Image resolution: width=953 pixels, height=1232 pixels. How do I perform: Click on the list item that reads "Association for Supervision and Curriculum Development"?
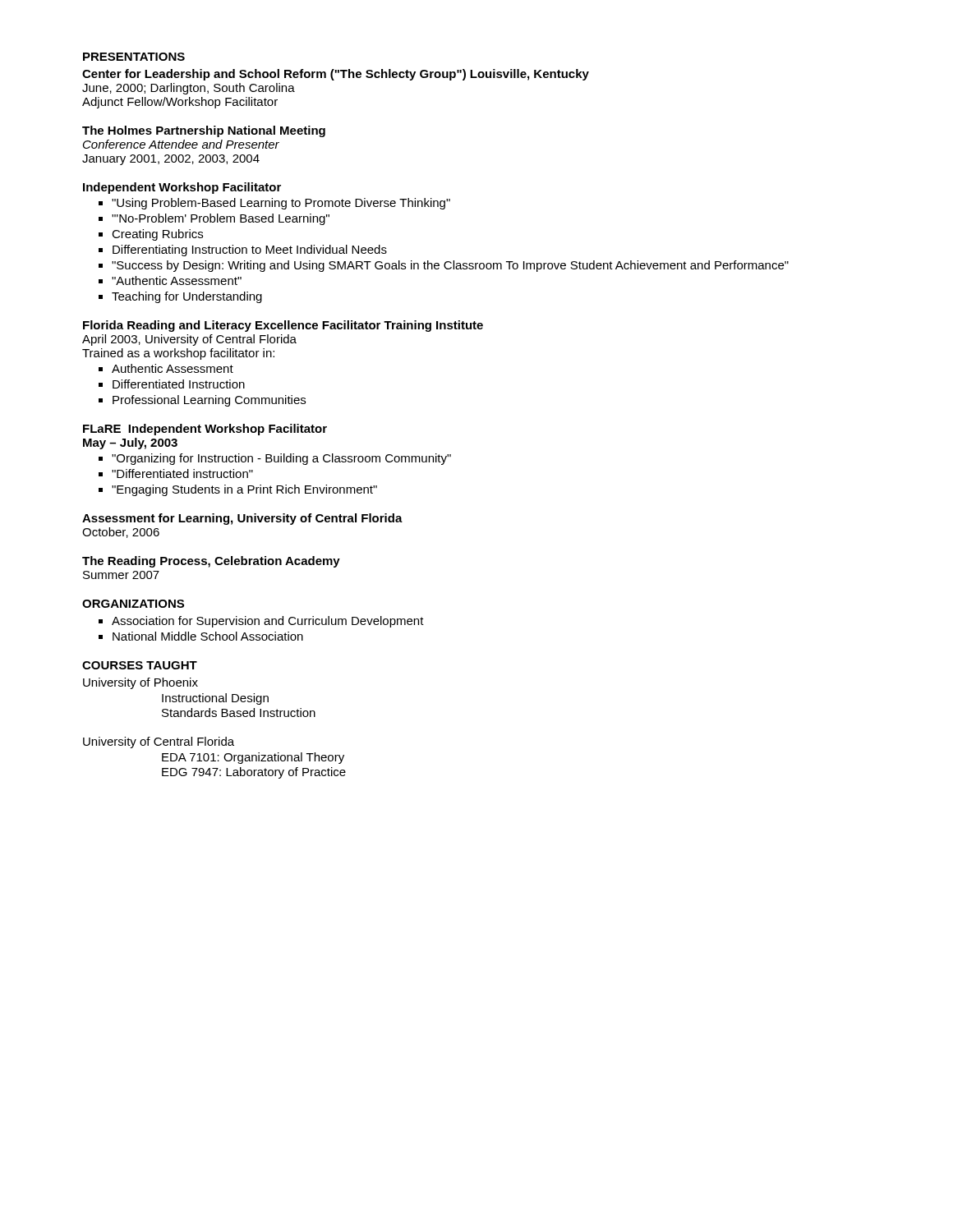268,620
